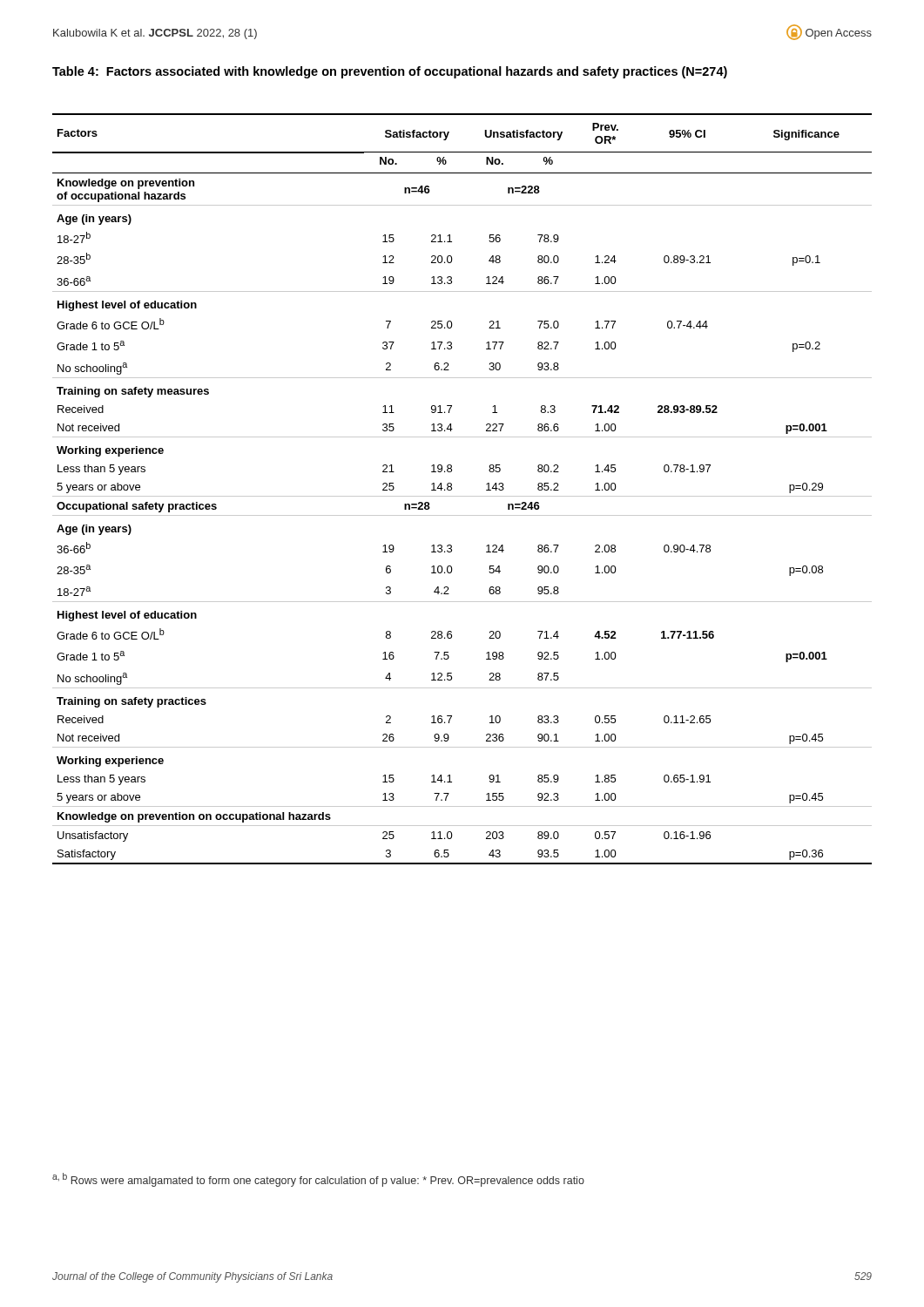The height and width of the screenshot is (1307, 924).
Task: Locate the block of text that opens with "a, b Rows"
Action: coord(318,1179)
